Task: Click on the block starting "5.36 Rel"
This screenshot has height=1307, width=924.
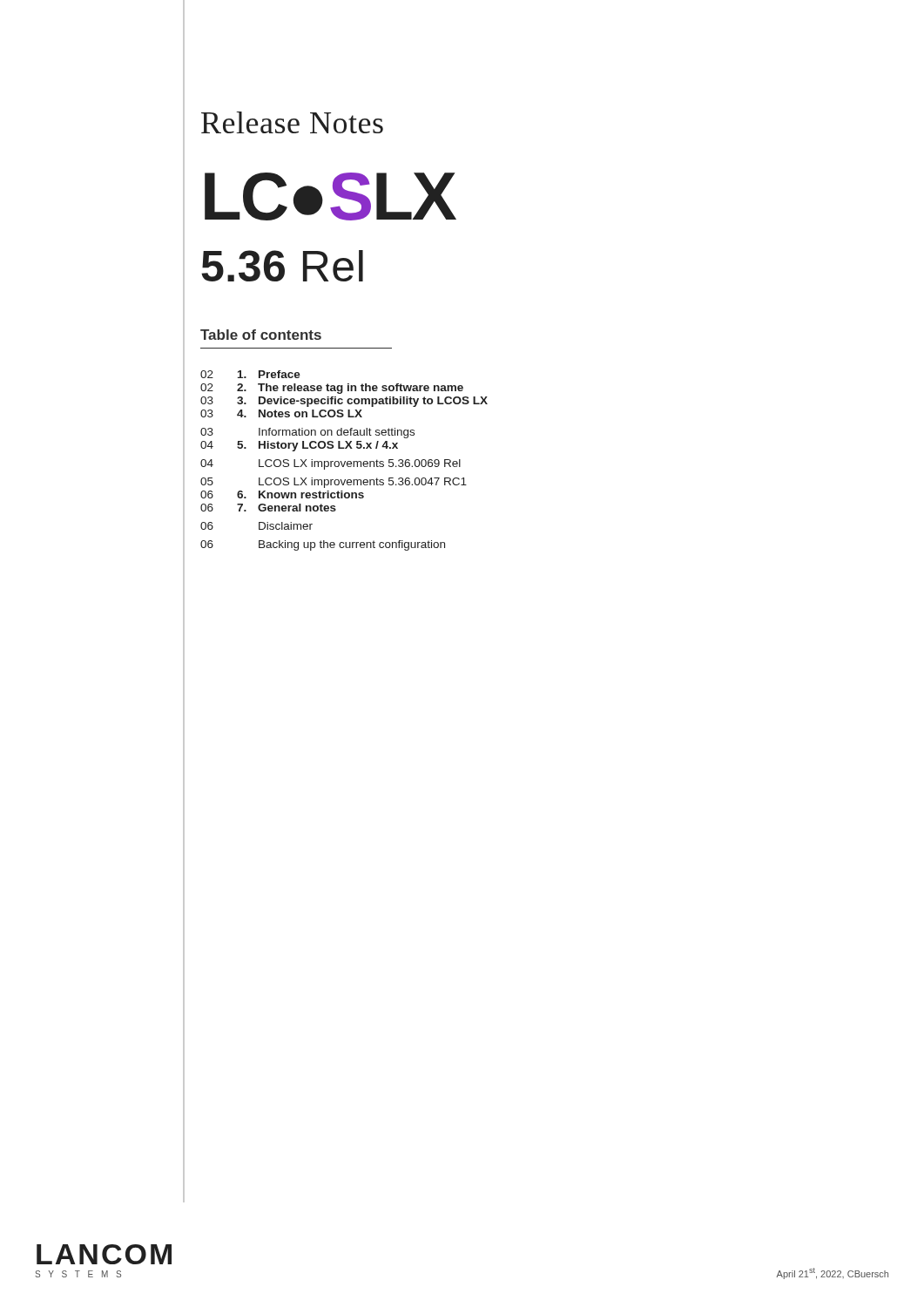Action: (282, 266)
